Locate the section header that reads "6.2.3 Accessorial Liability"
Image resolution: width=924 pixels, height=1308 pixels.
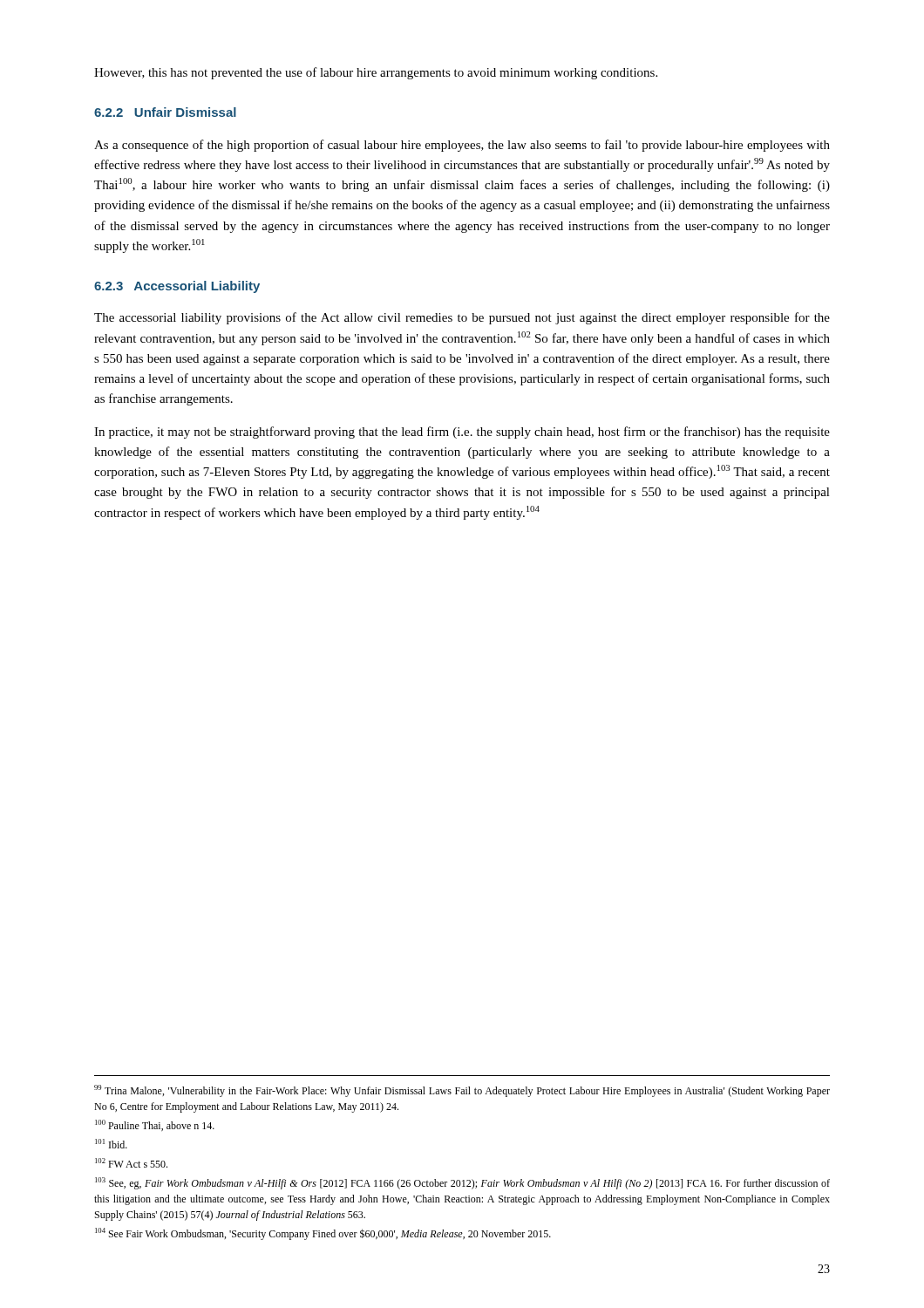click(177, 287)
